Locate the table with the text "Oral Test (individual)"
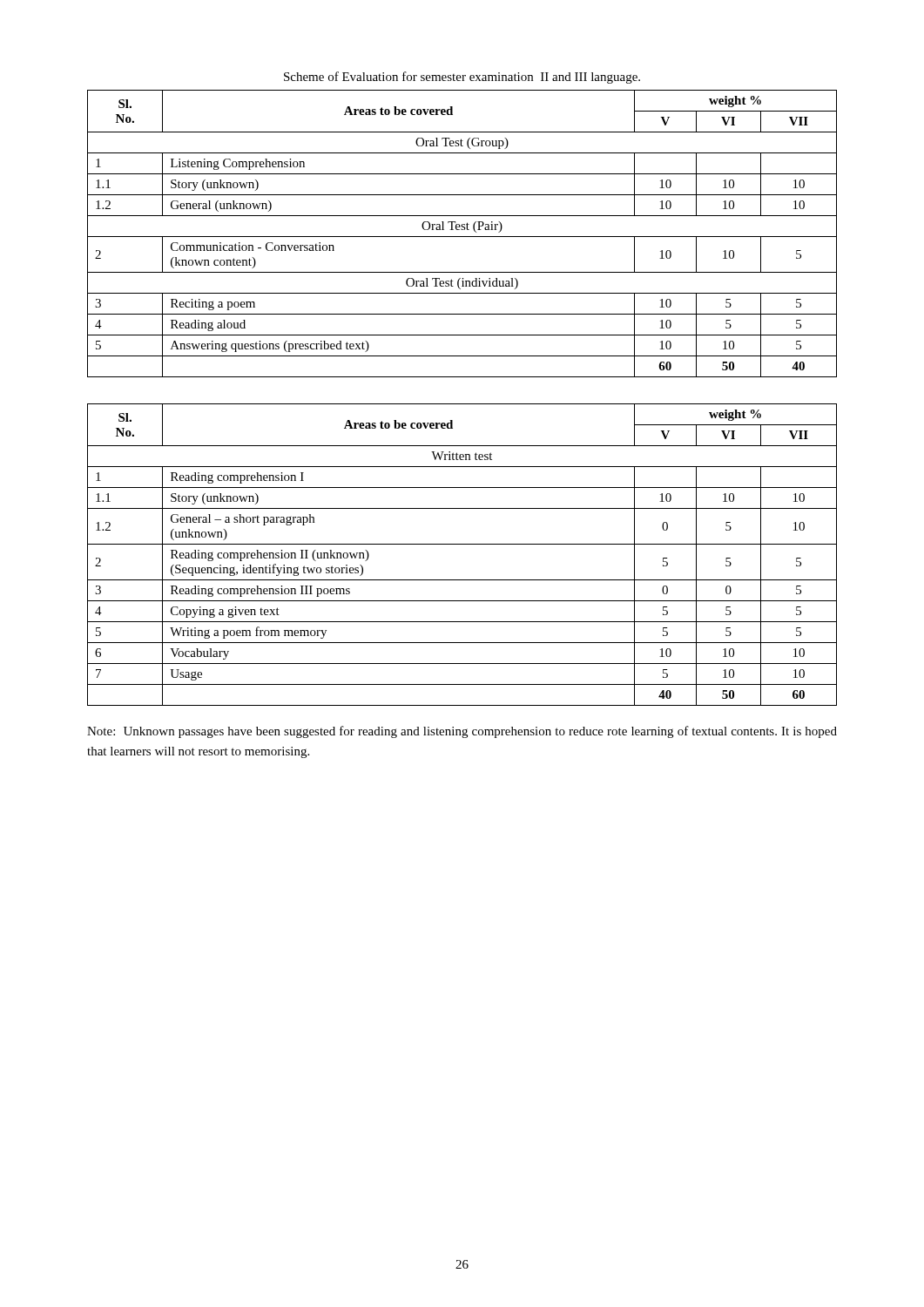 click(x=462, y=234)
